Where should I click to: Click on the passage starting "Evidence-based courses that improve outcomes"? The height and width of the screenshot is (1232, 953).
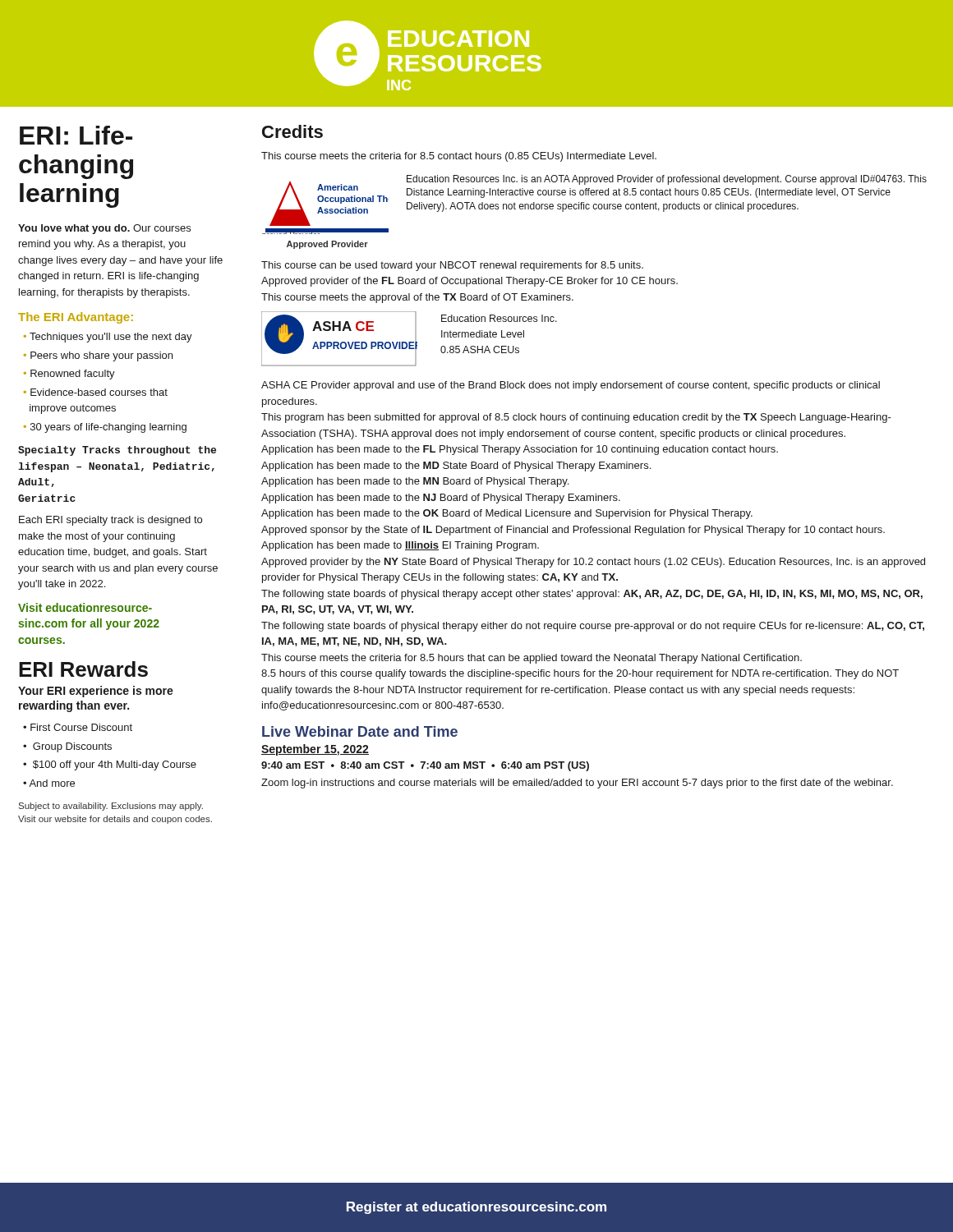[95, 400]
